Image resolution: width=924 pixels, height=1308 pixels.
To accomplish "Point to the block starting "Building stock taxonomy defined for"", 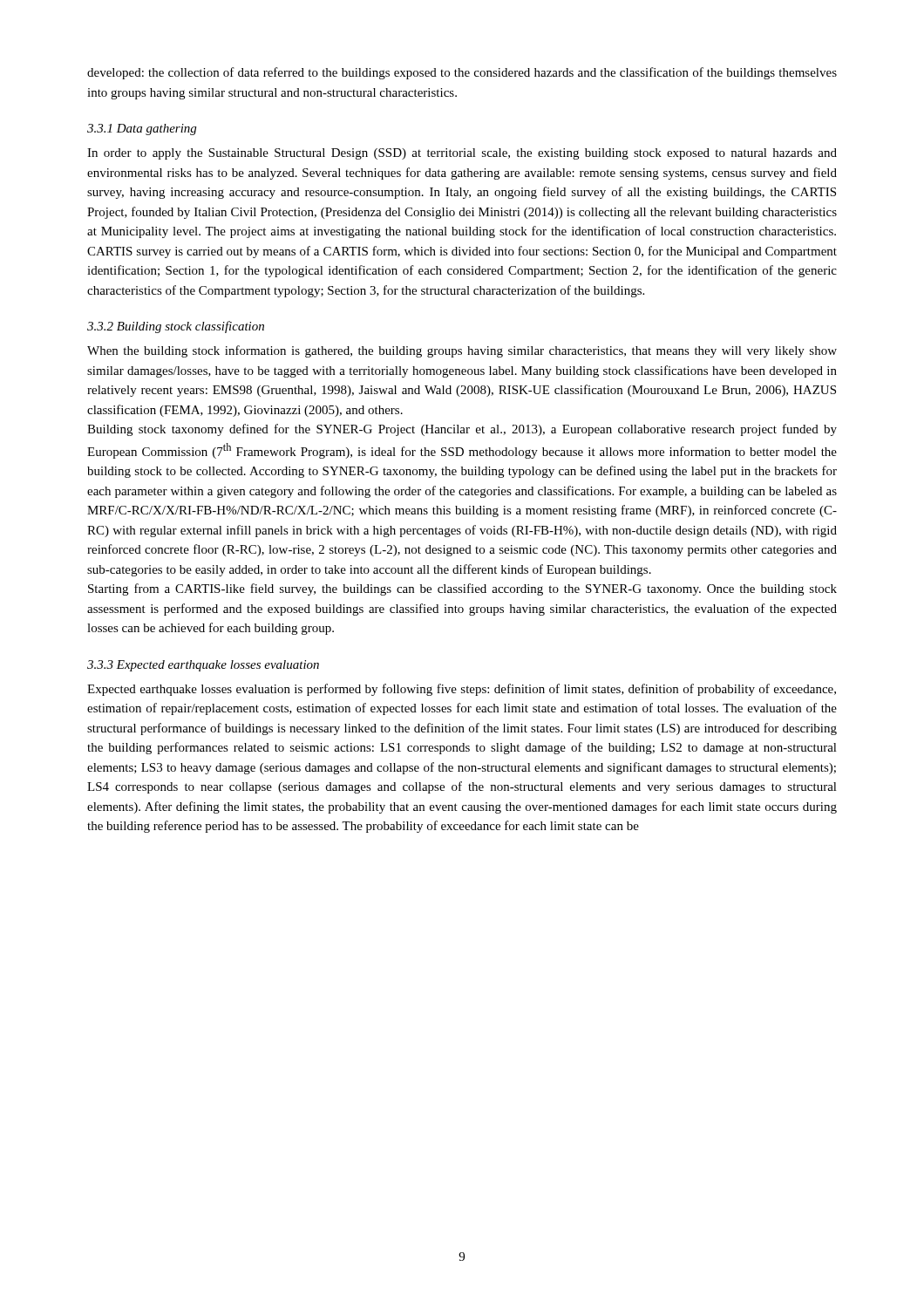I will (x=462, y=499).
